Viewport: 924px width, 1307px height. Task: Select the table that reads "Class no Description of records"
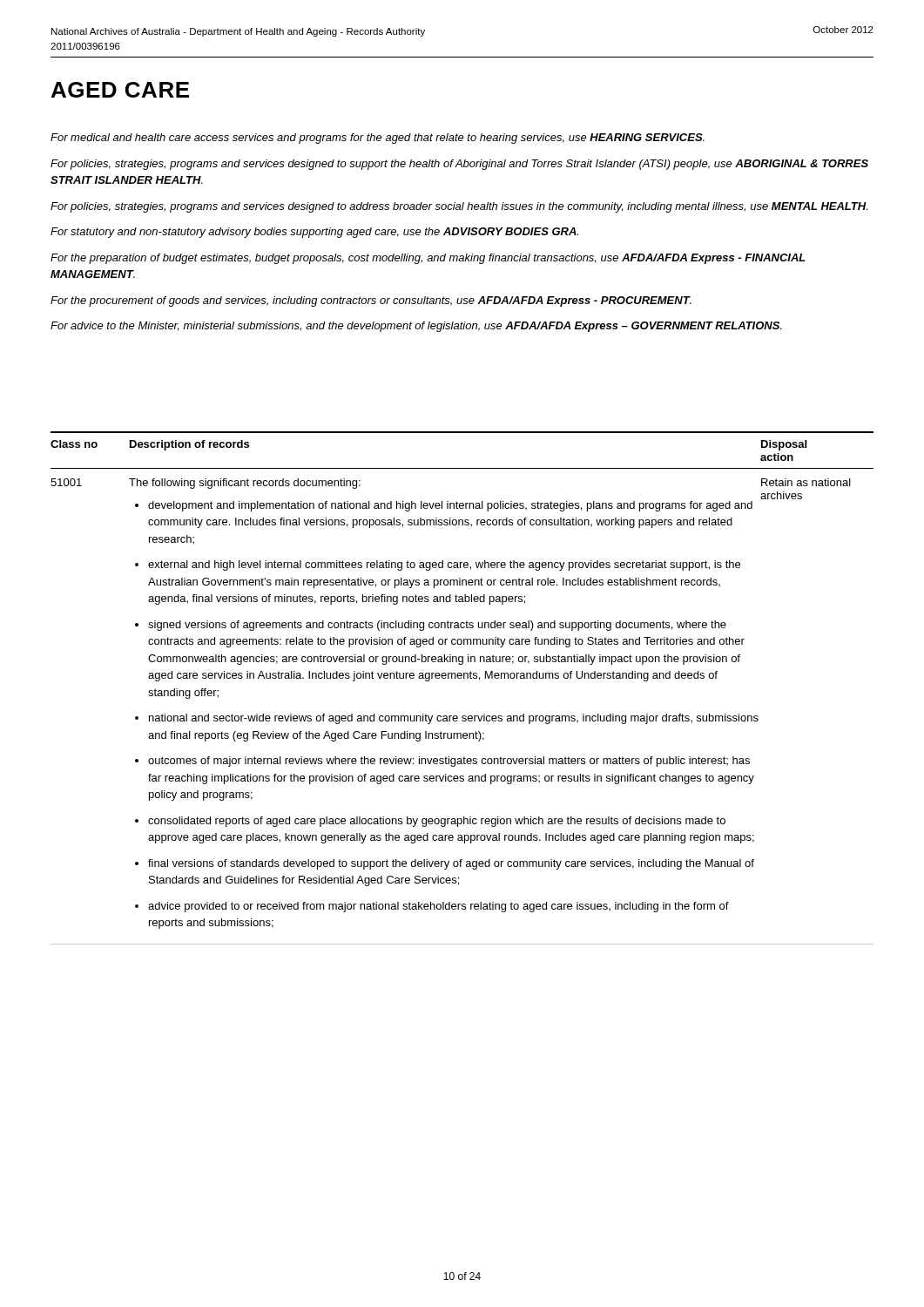click(x=462, y=688)
